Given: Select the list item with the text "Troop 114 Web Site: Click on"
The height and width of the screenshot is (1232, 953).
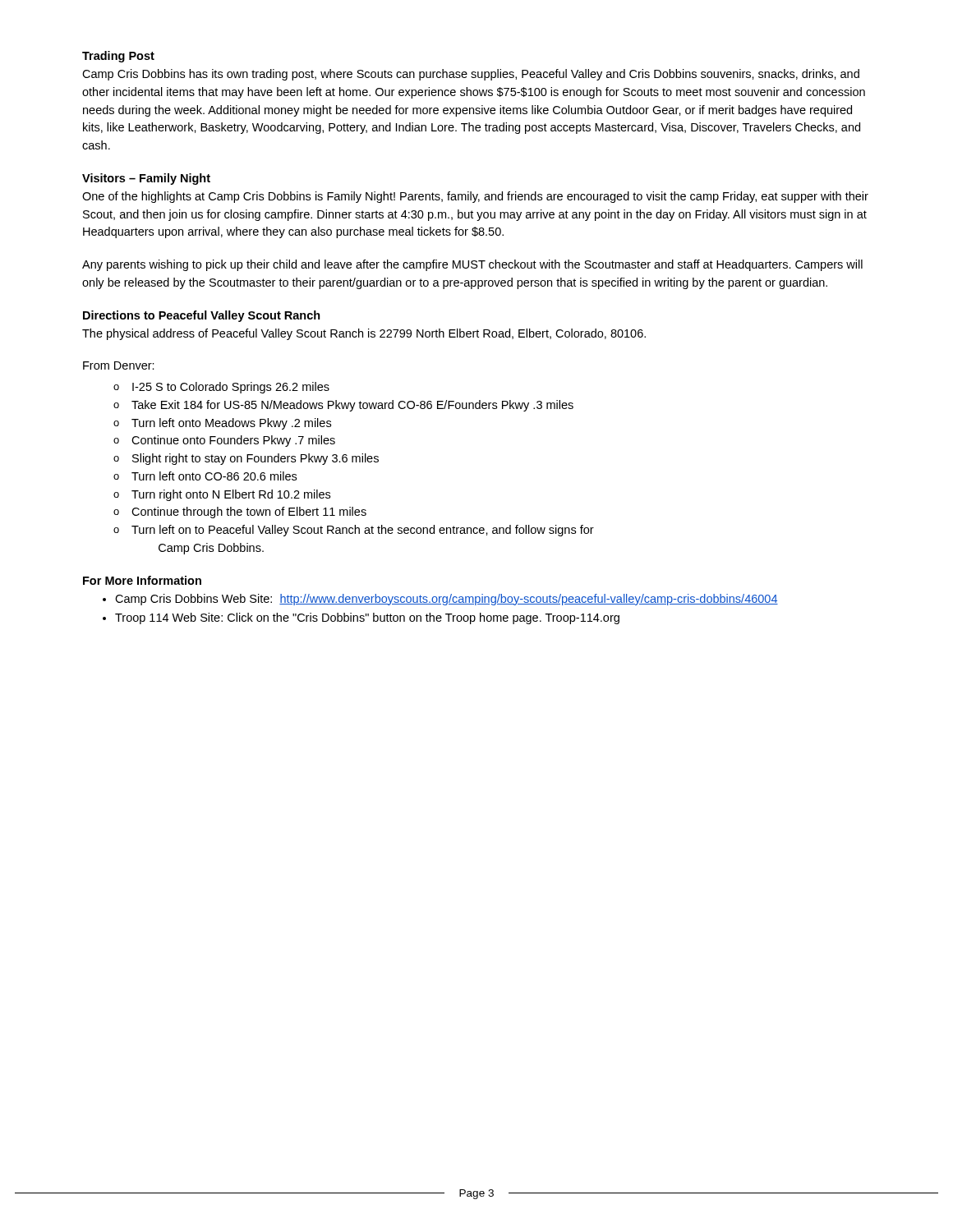Looking at the screenshot, I should (476, 619).
